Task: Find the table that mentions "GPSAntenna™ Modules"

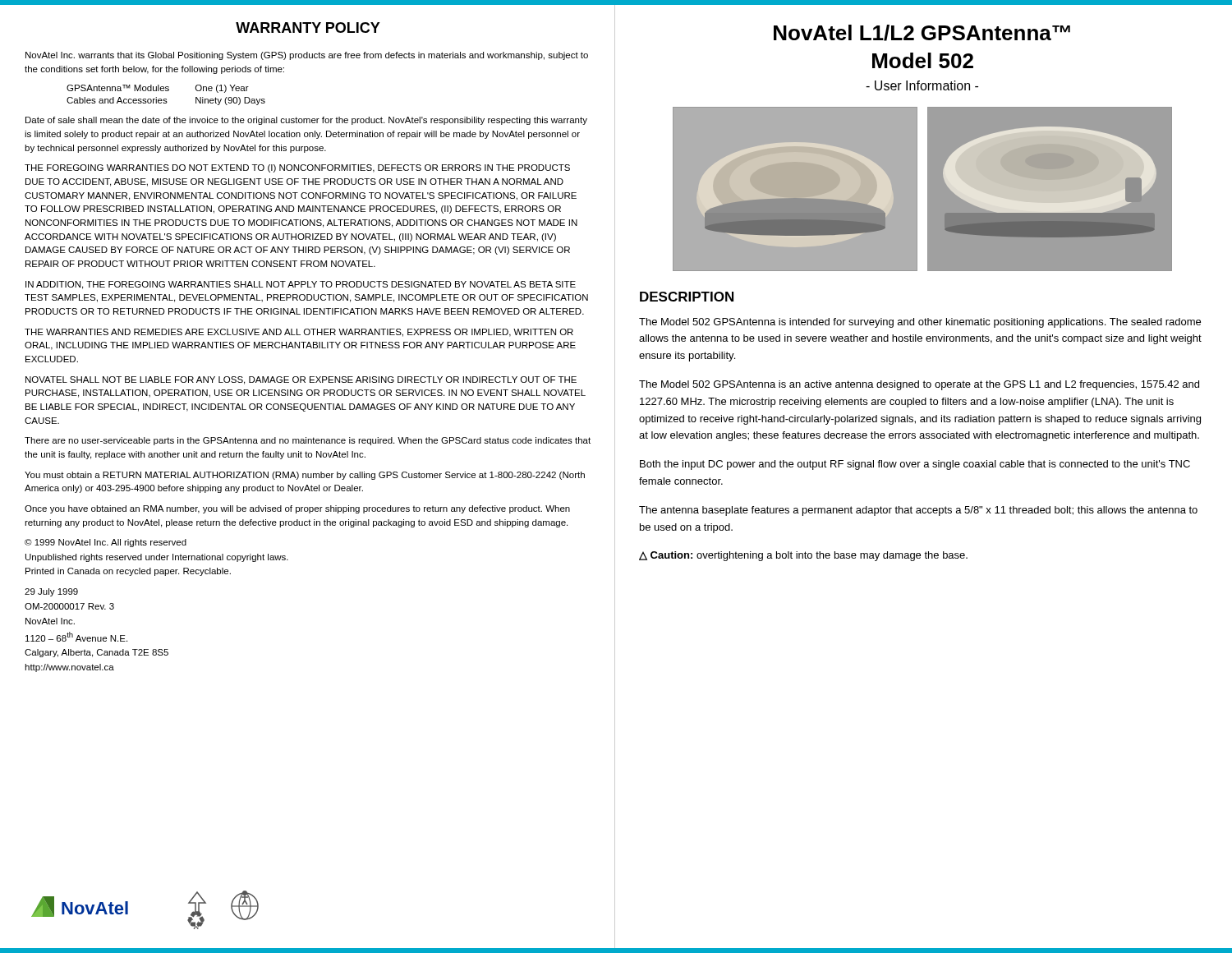Action: coord(308,95)
